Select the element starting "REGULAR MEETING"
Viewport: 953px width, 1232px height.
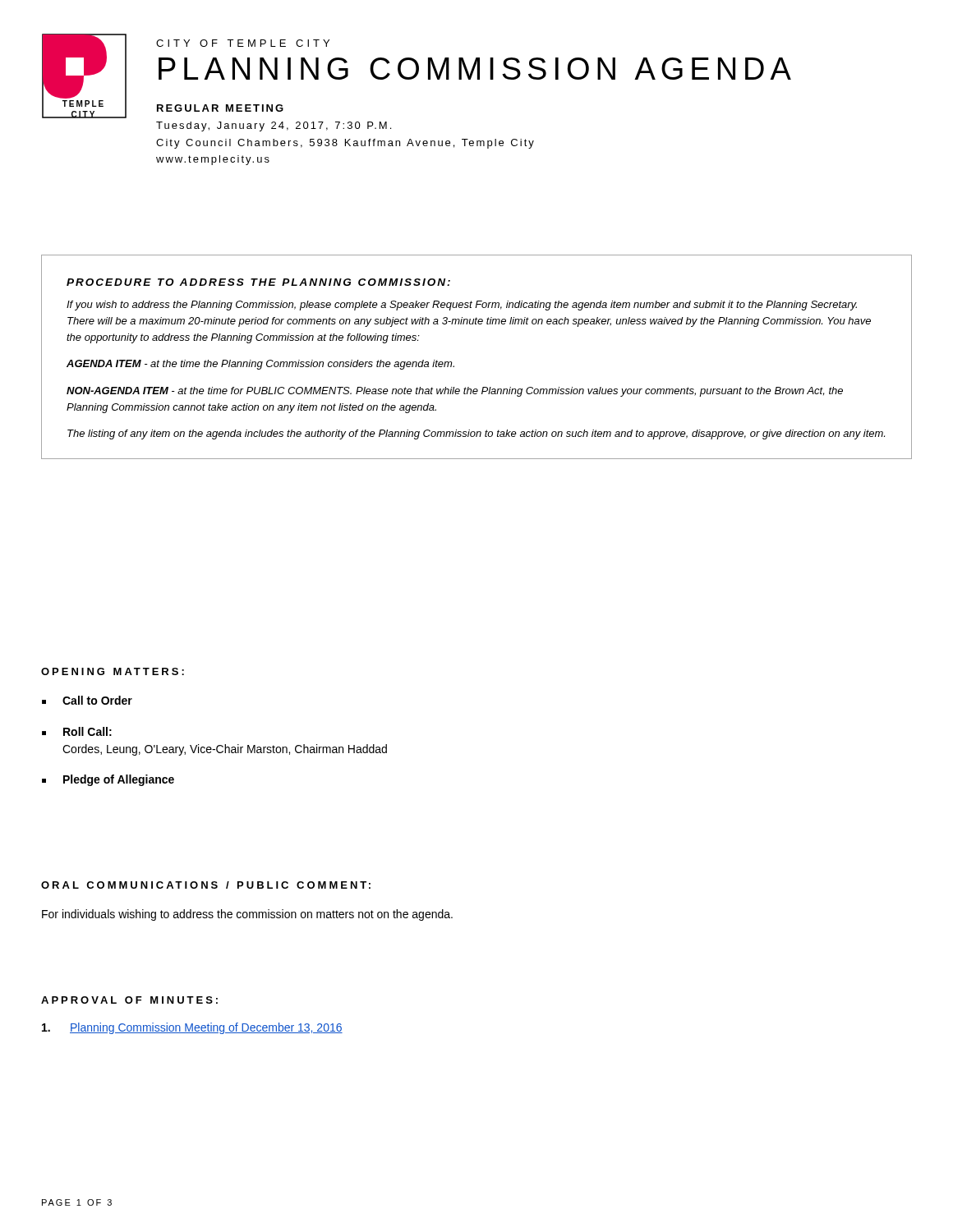(x=221, y=108)
